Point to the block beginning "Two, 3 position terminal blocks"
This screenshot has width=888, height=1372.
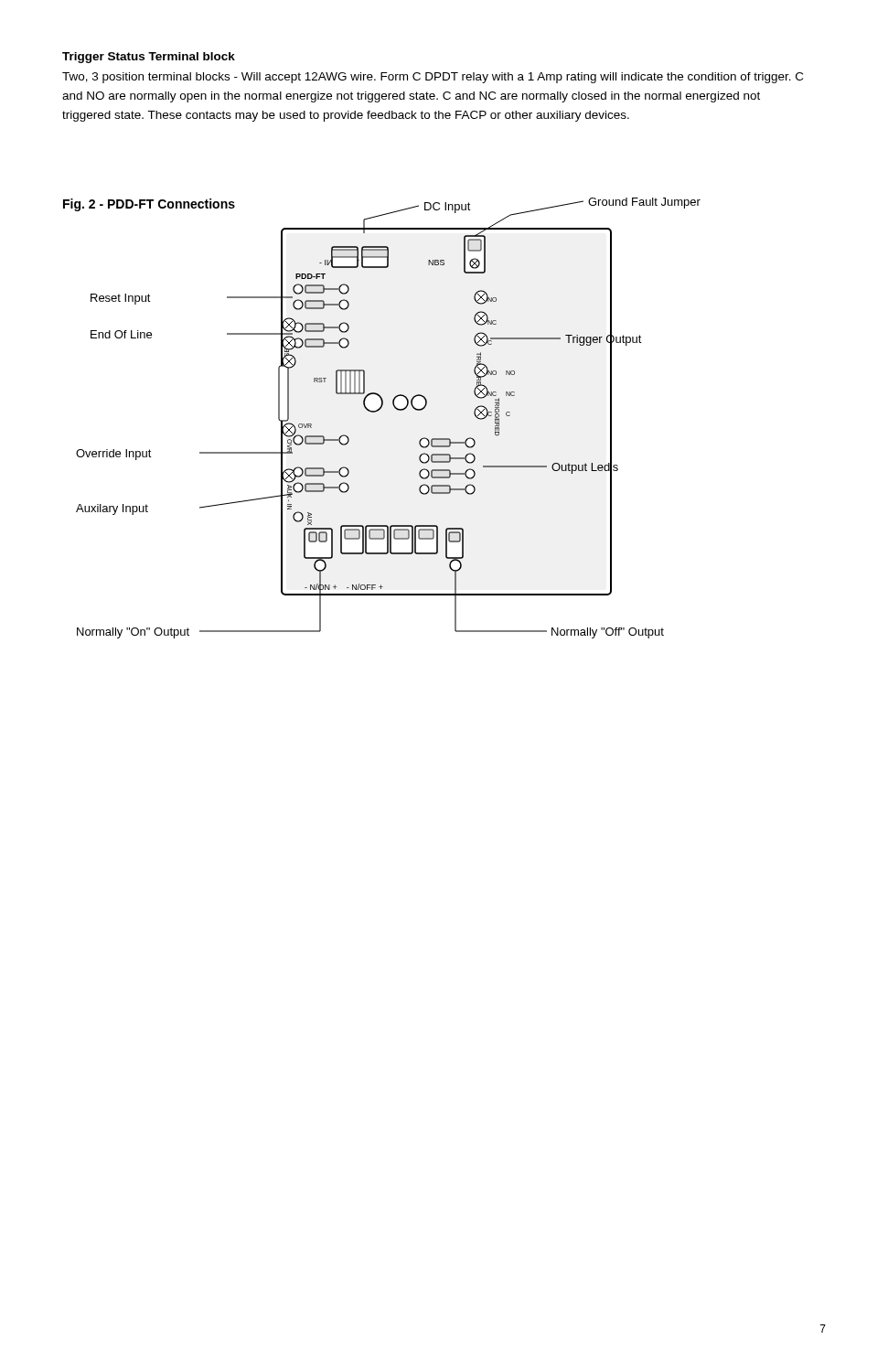(433, 96)
